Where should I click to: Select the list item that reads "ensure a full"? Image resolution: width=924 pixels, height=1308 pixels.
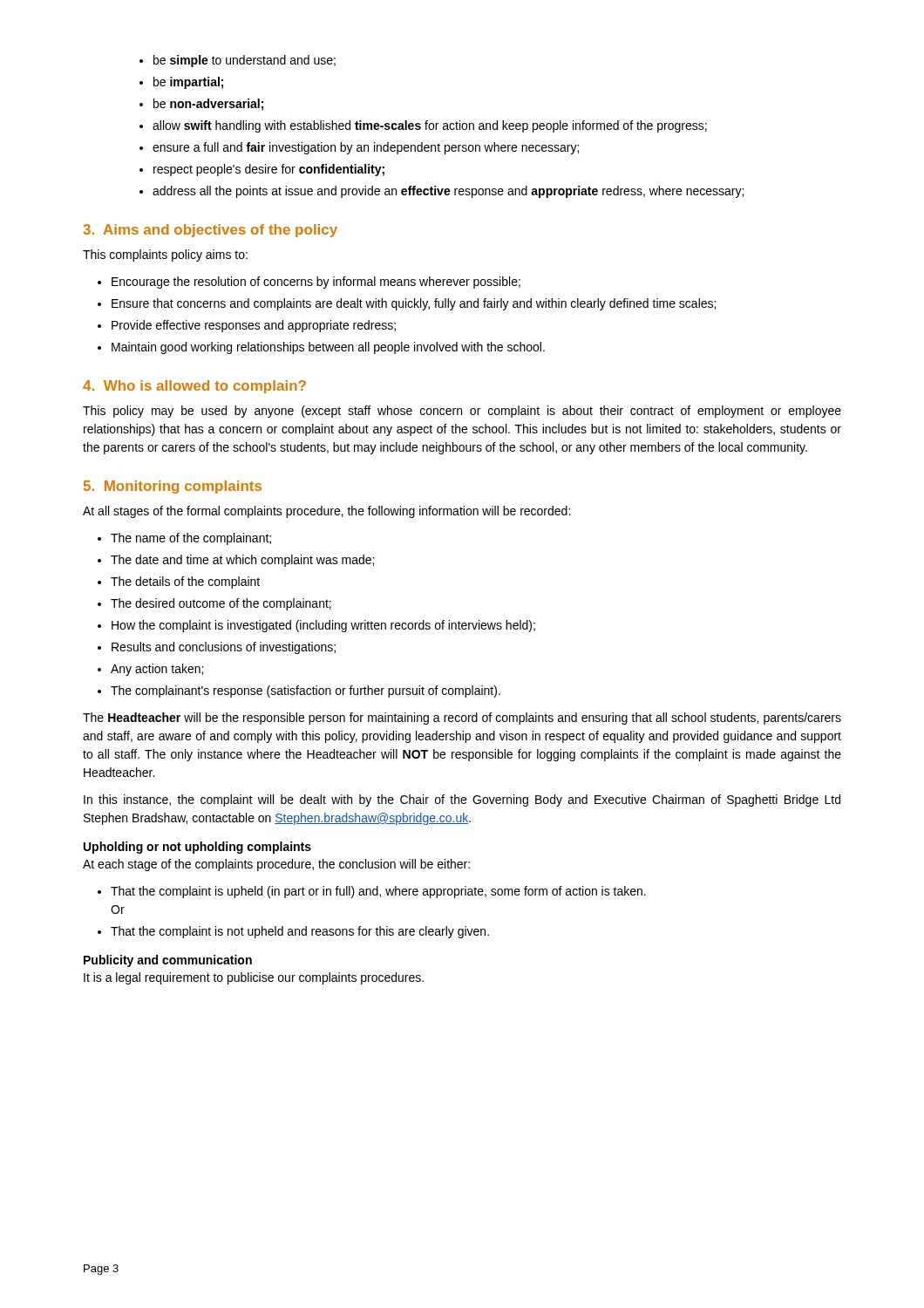click(x=366, y=147)
